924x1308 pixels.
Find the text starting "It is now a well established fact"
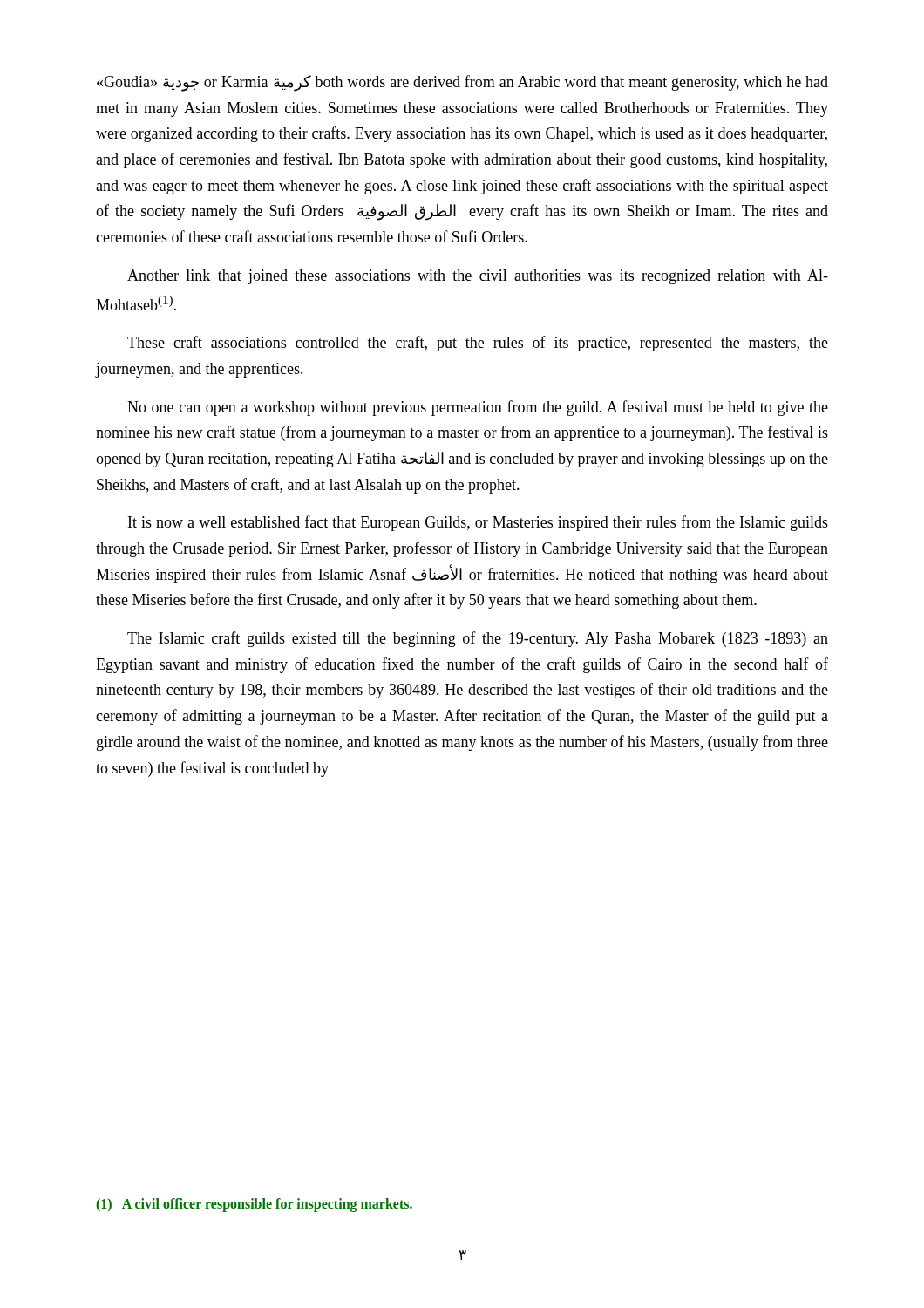[462, 562]
